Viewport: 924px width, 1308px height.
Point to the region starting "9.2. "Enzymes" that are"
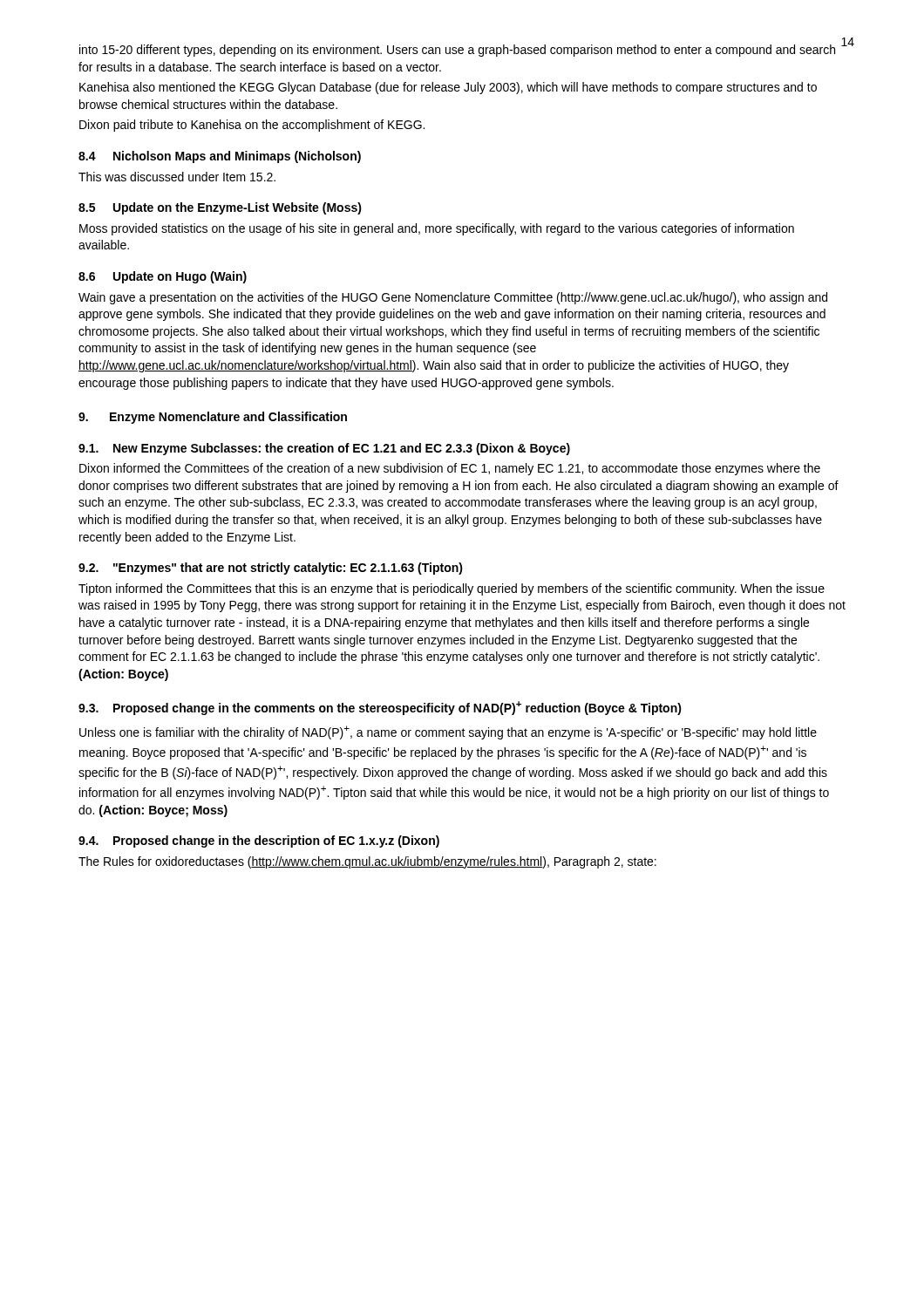tap(462, 569)
